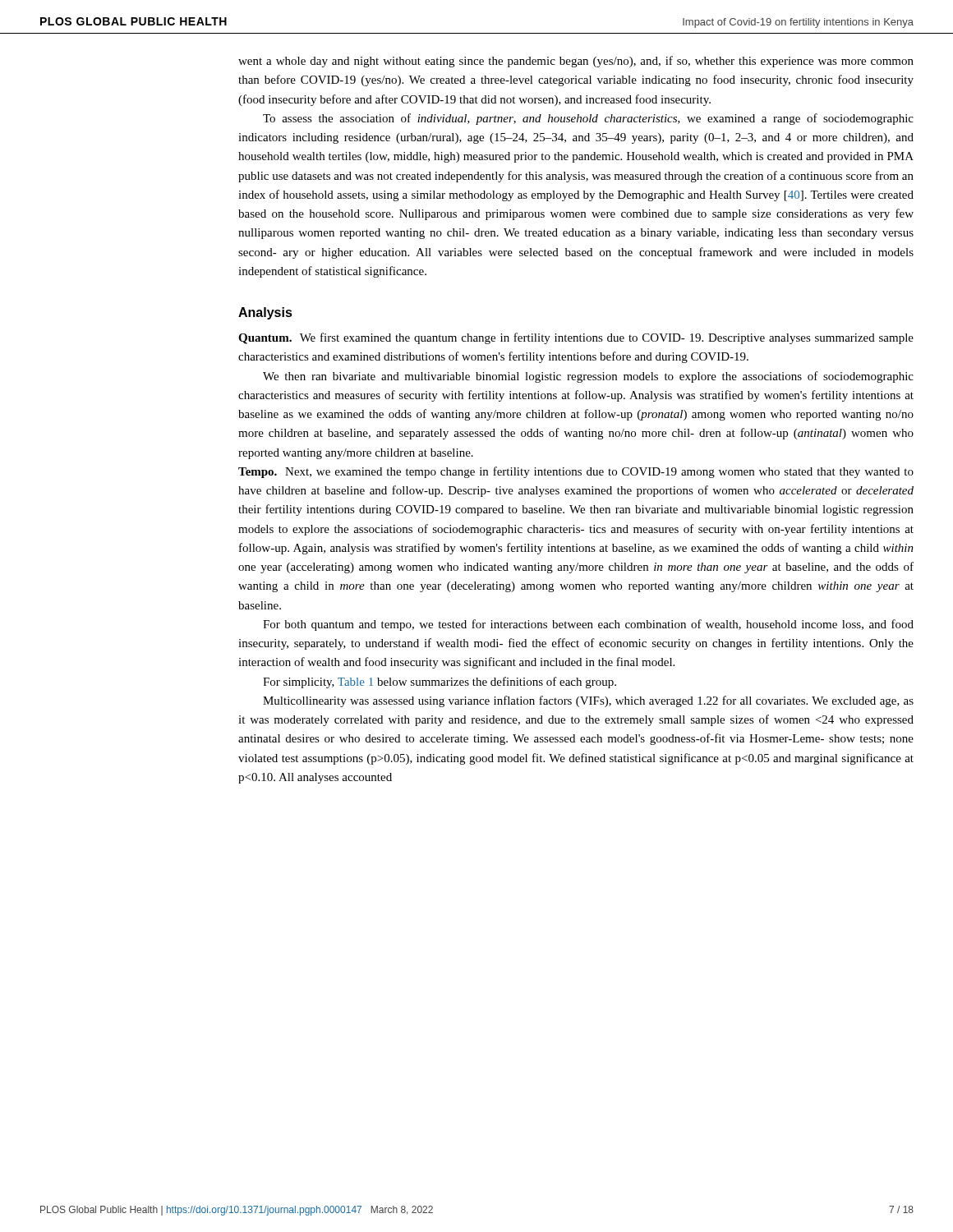Locate the block of text that opens with "Tempo. Next, we examined the tempo change in"

(x=576, y=539)
